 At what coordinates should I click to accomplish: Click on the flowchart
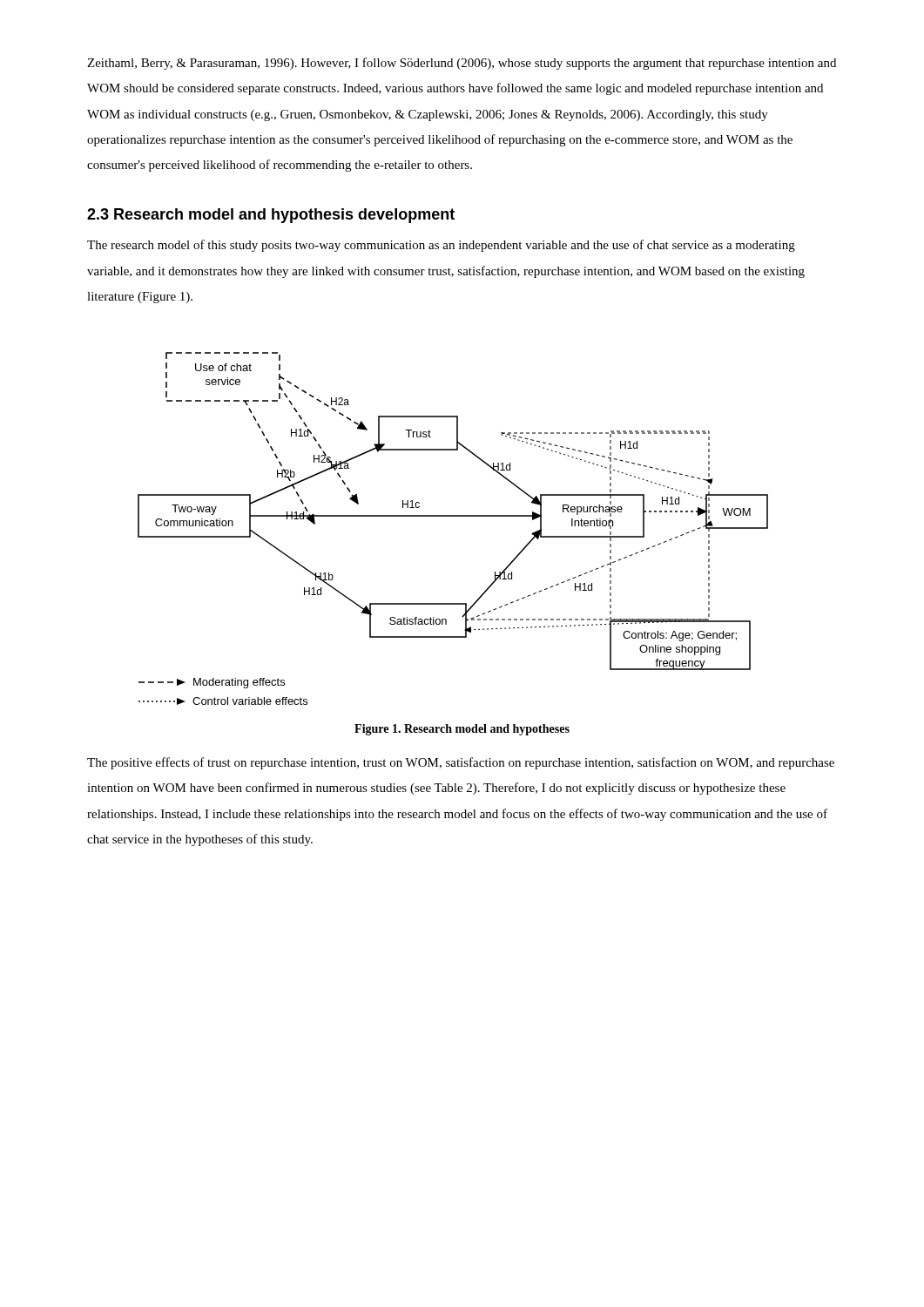462,525
